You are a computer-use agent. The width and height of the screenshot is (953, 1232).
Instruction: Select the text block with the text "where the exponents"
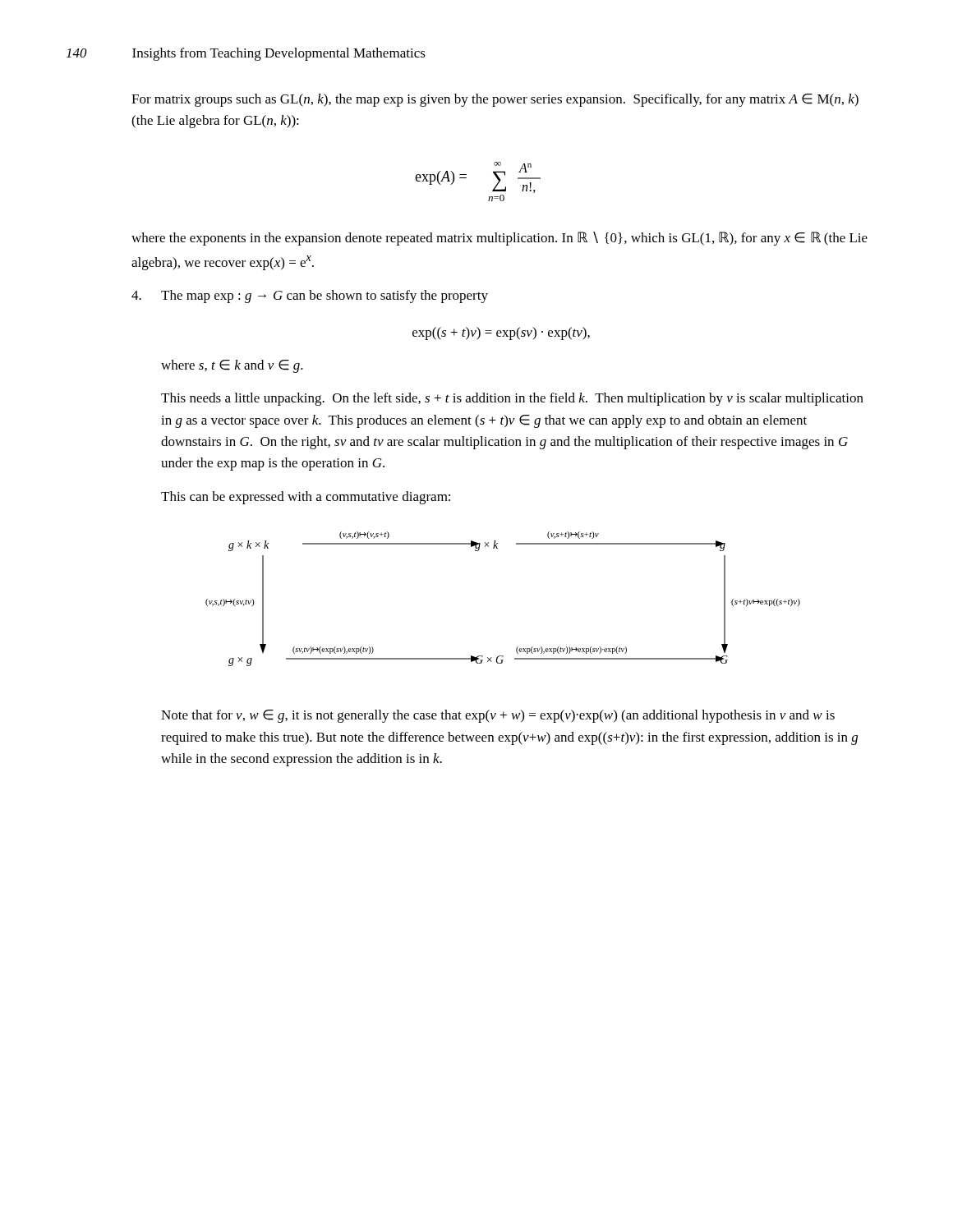click(x=500, y=250)
